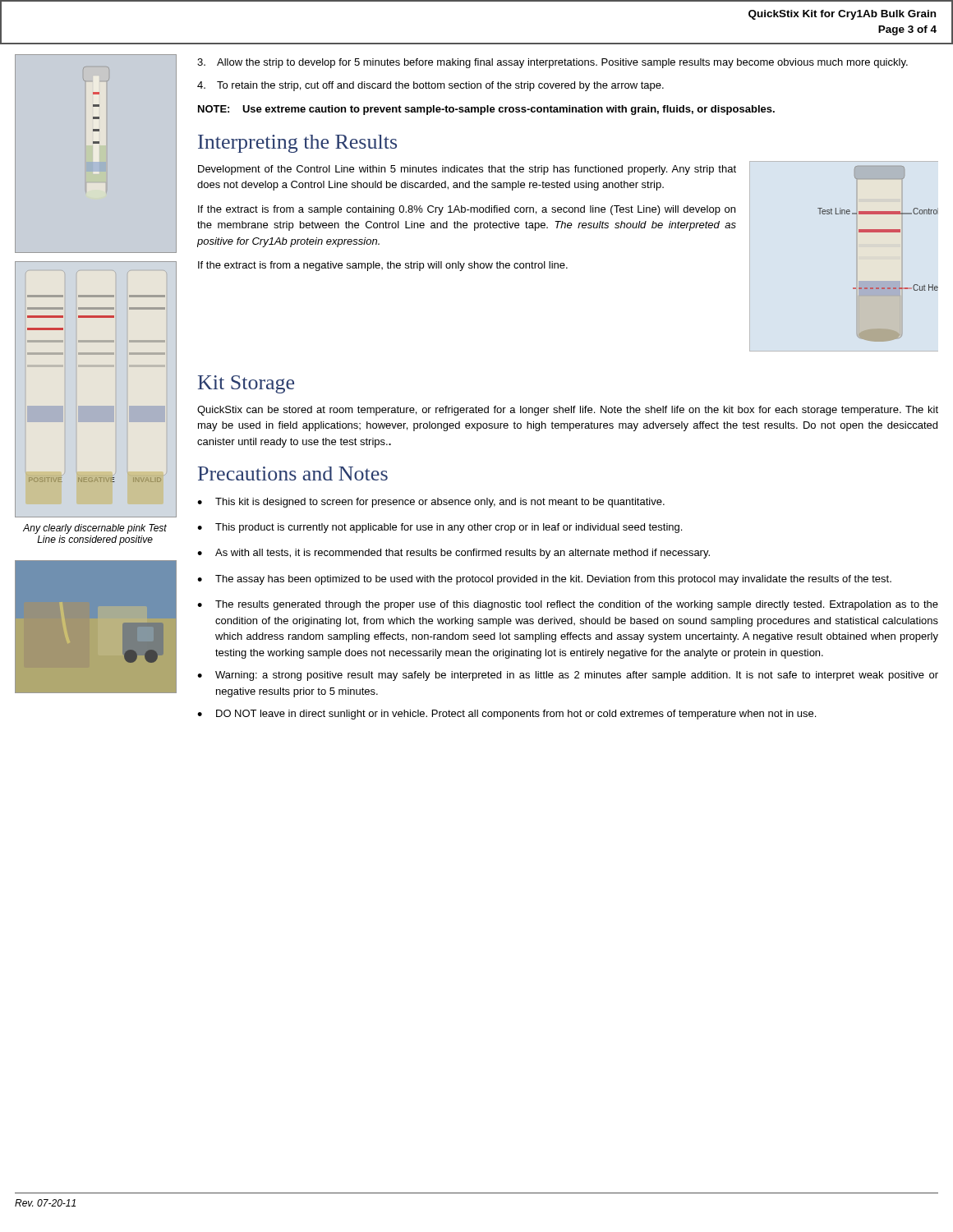The width and height of the screenshot is (953, 1232).
Task: Find the block on this page that starts "4. To retain the strip, cut"
Action: (431, 85)
